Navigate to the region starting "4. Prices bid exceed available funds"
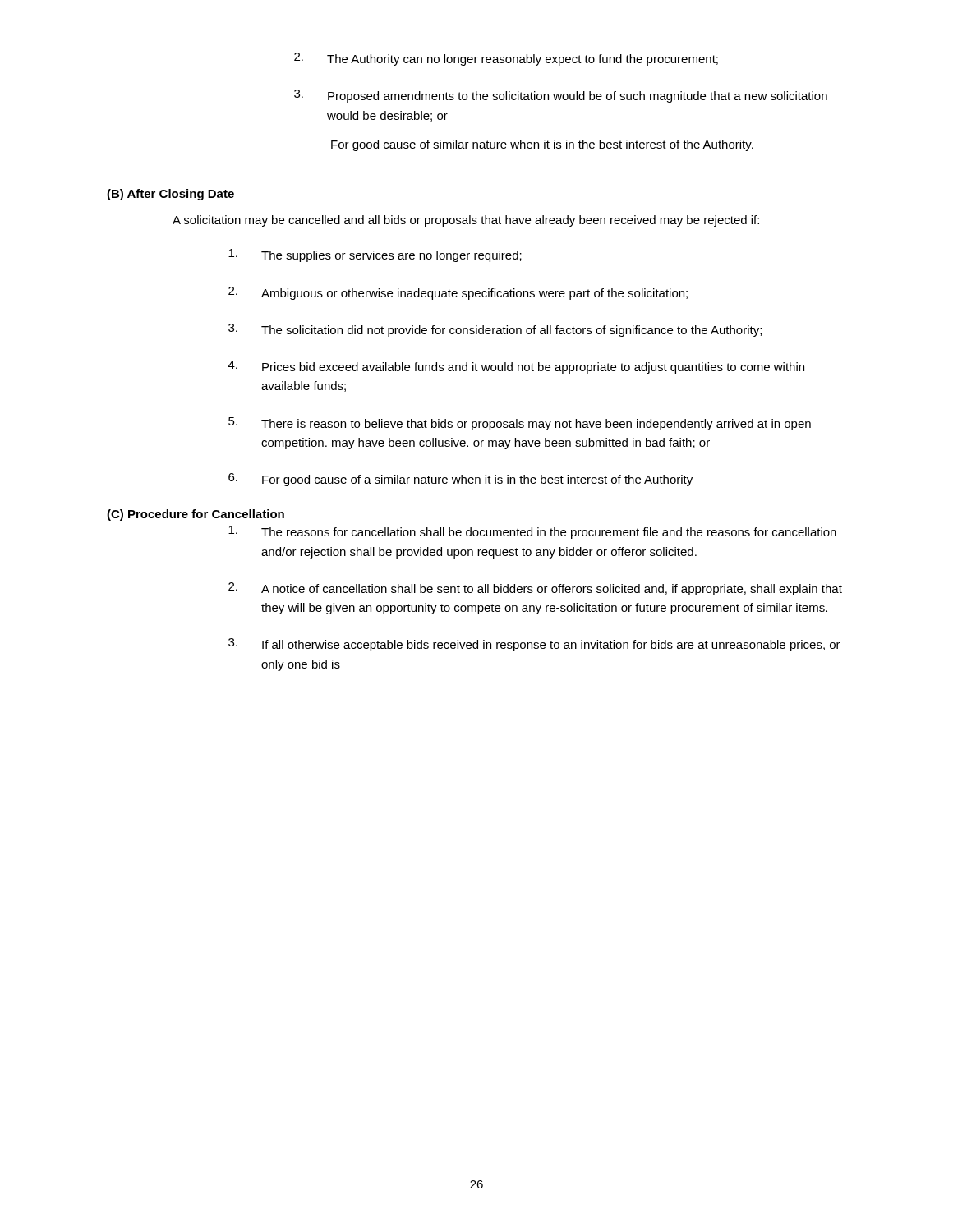This screenshot has height=1232, width=953. 509,376
